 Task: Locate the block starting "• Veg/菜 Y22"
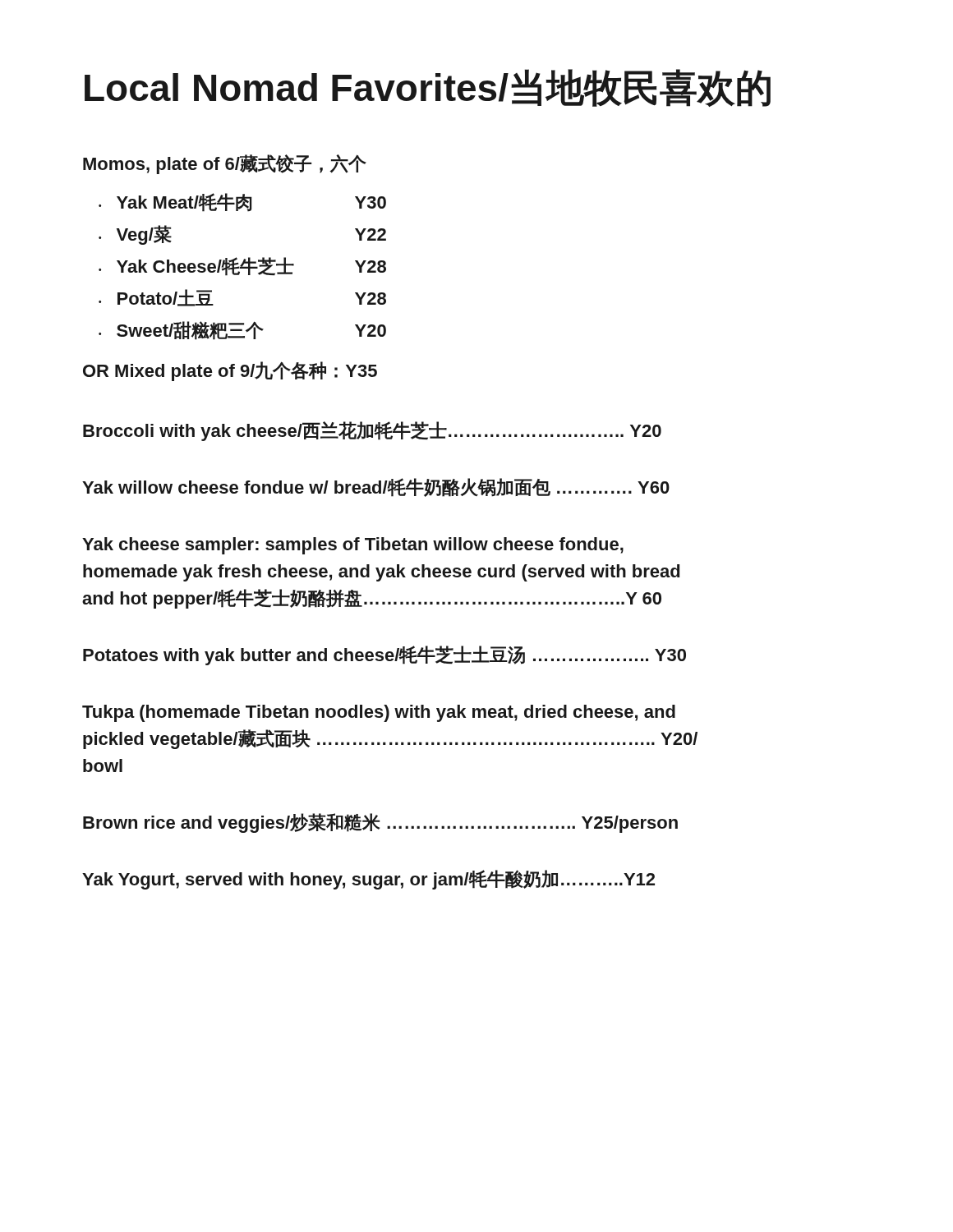[141, 234]
